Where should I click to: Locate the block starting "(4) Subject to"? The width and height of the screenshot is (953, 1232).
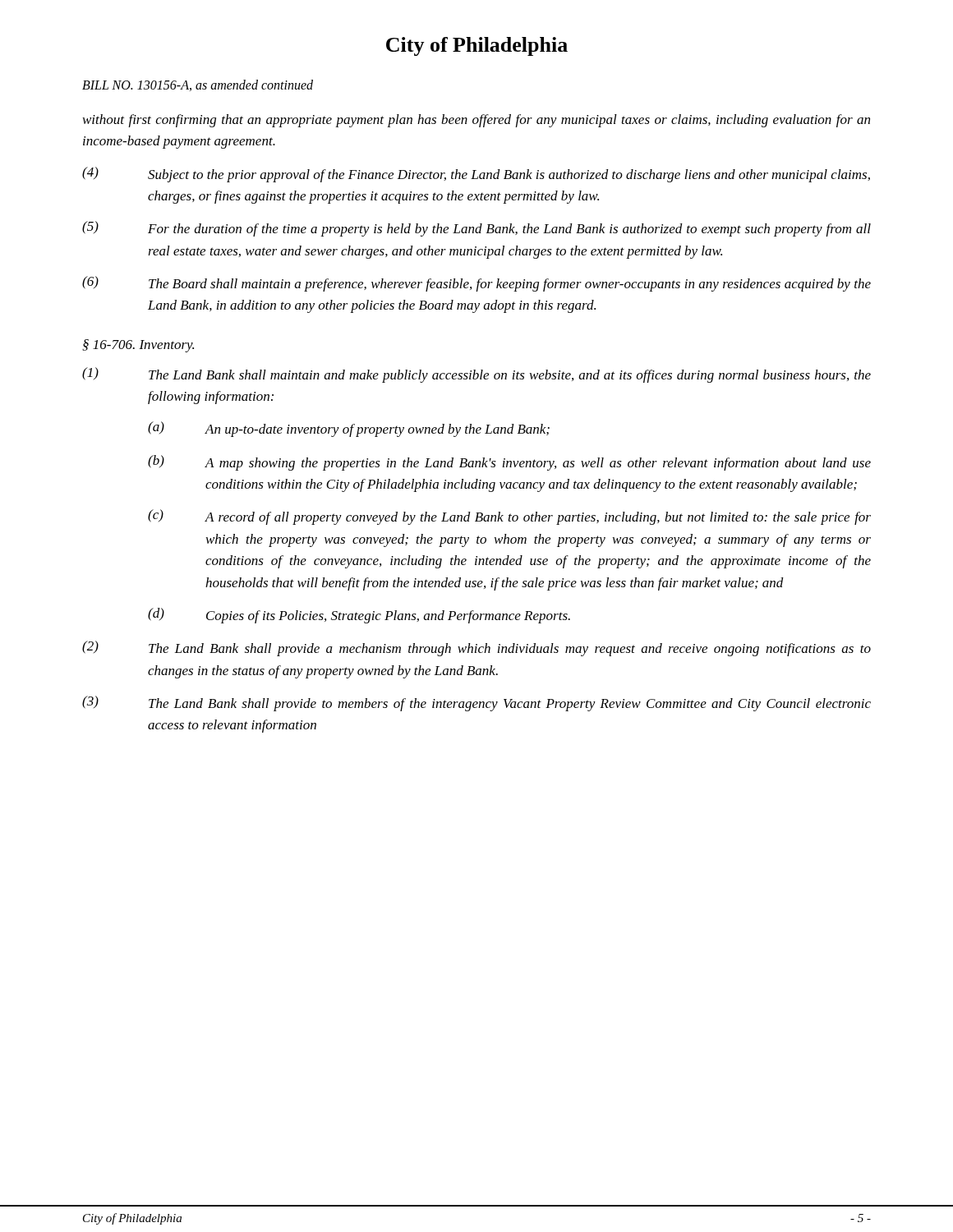(x=476, y=186)
